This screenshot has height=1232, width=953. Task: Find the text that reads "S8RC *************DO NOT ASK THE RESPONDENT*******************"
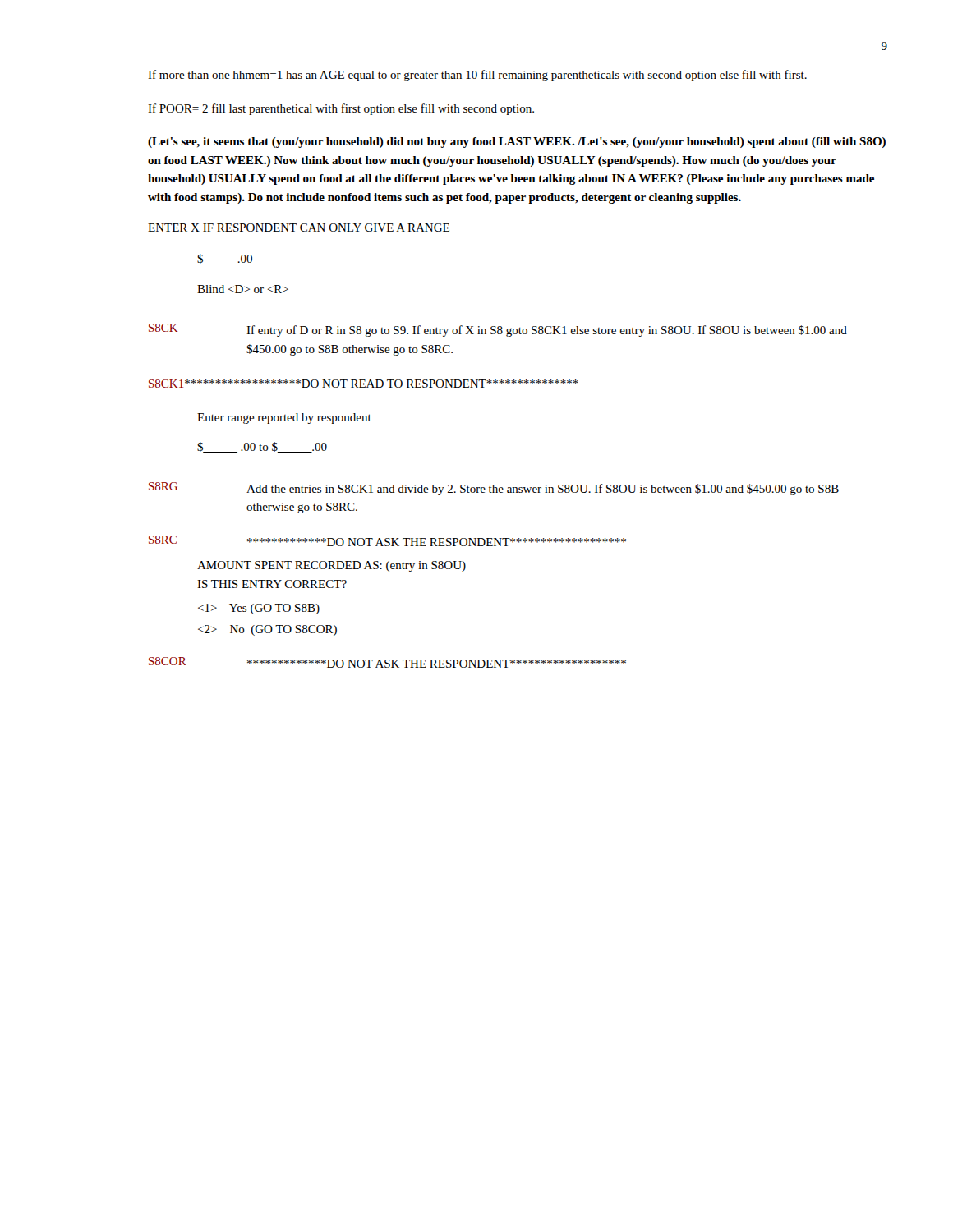[x=518, y=542]
